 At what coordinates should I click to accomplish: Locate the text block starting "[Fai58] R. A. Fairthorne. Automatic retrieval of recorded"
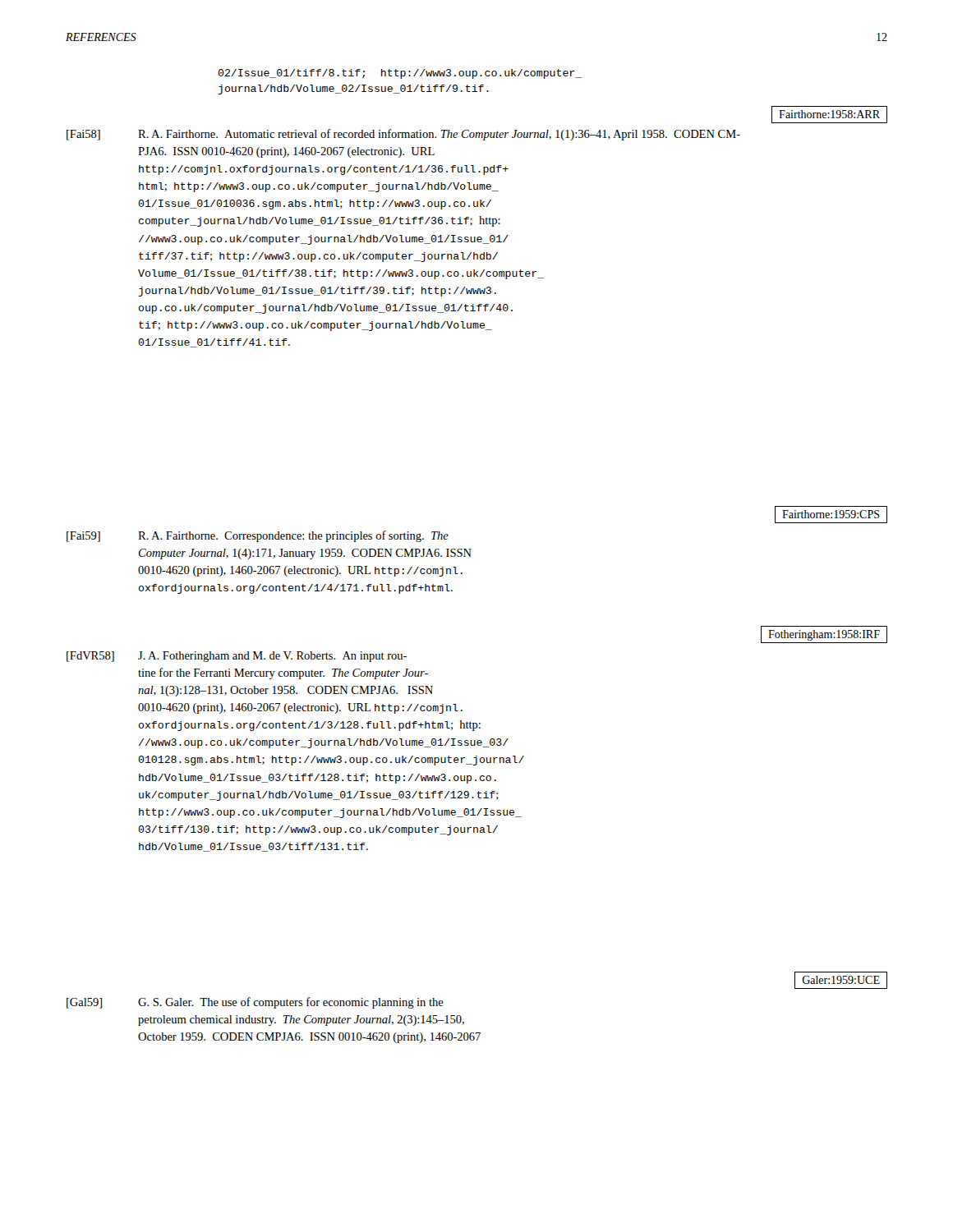476,238
